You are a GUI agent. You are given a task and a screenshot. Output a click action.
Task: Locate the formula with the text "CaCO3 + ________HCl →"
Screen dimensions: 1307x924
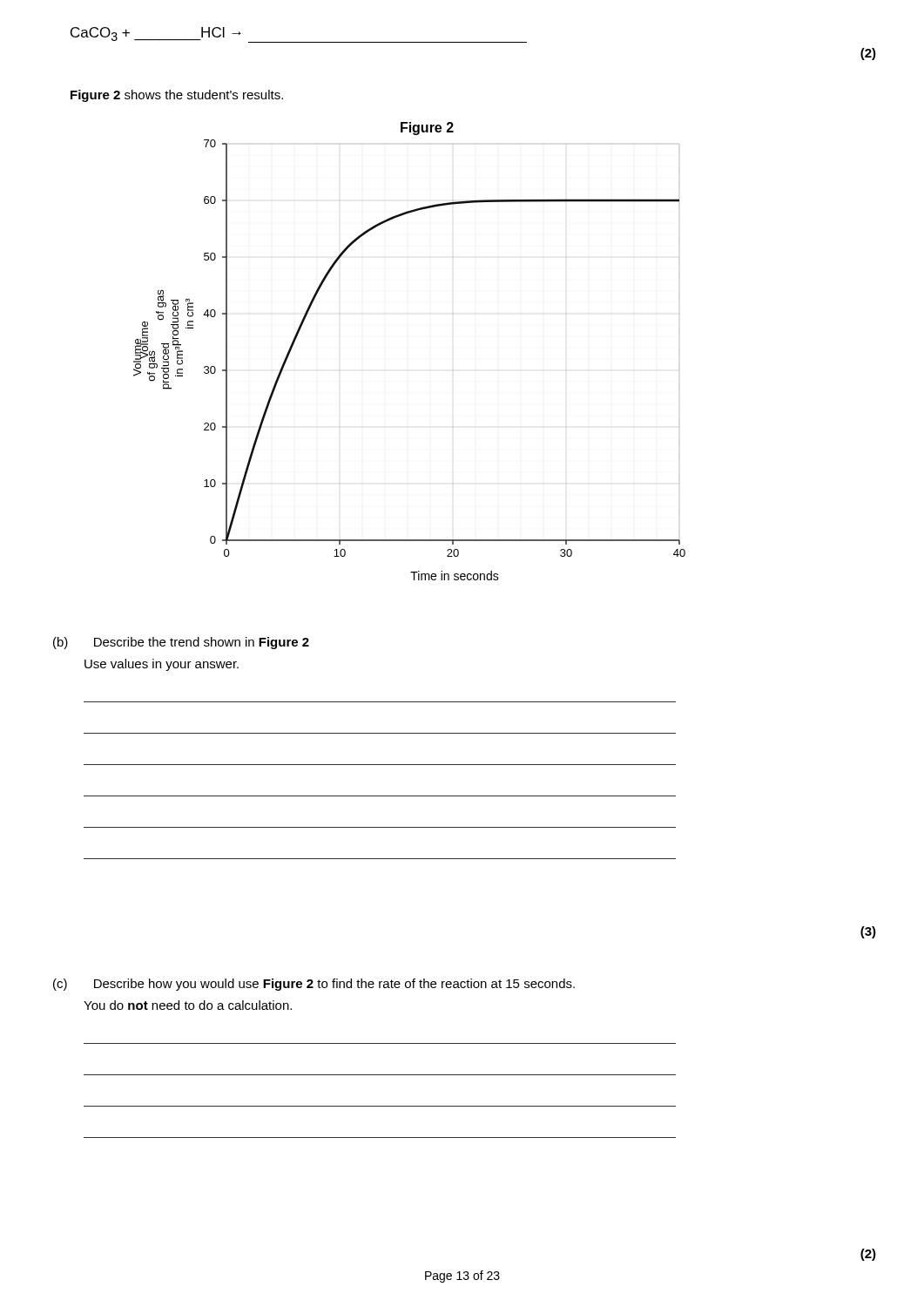298,34
